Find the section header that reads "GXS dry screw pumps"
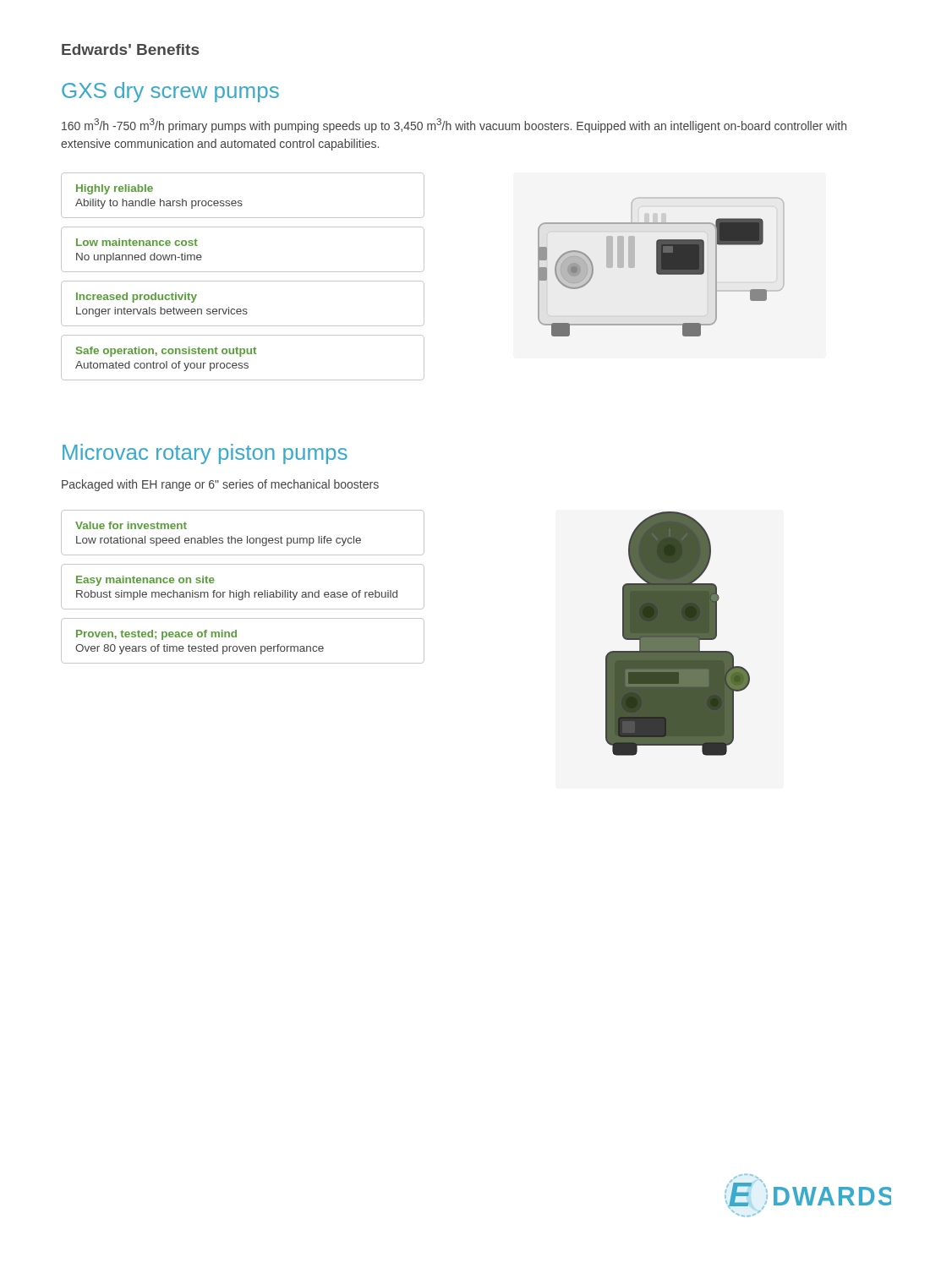This screenshot has height=1268, width=952. tap(170, 90)
